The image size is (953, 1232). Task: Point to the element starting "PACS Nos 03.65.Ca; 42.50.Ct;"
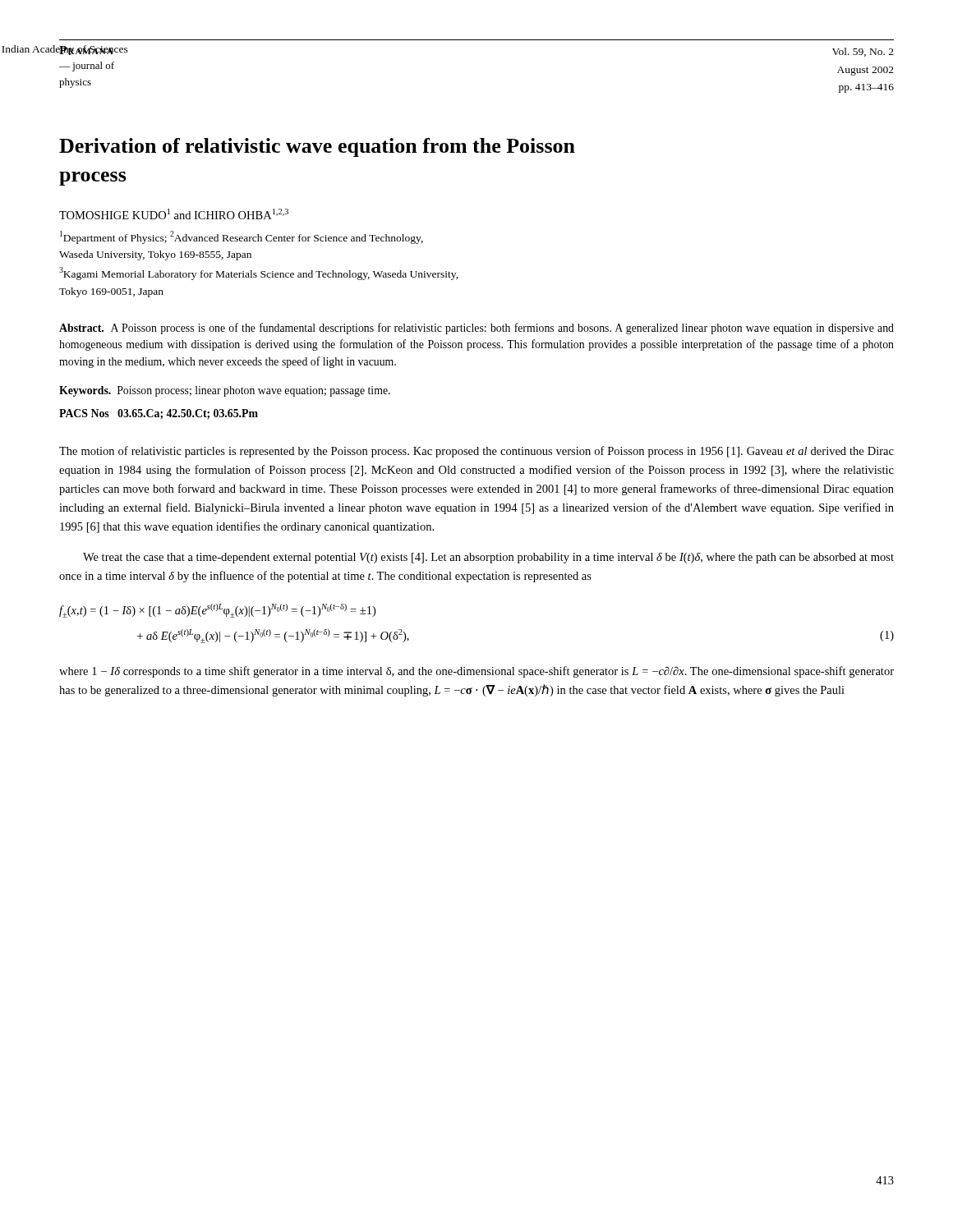(x=159, y=414)
